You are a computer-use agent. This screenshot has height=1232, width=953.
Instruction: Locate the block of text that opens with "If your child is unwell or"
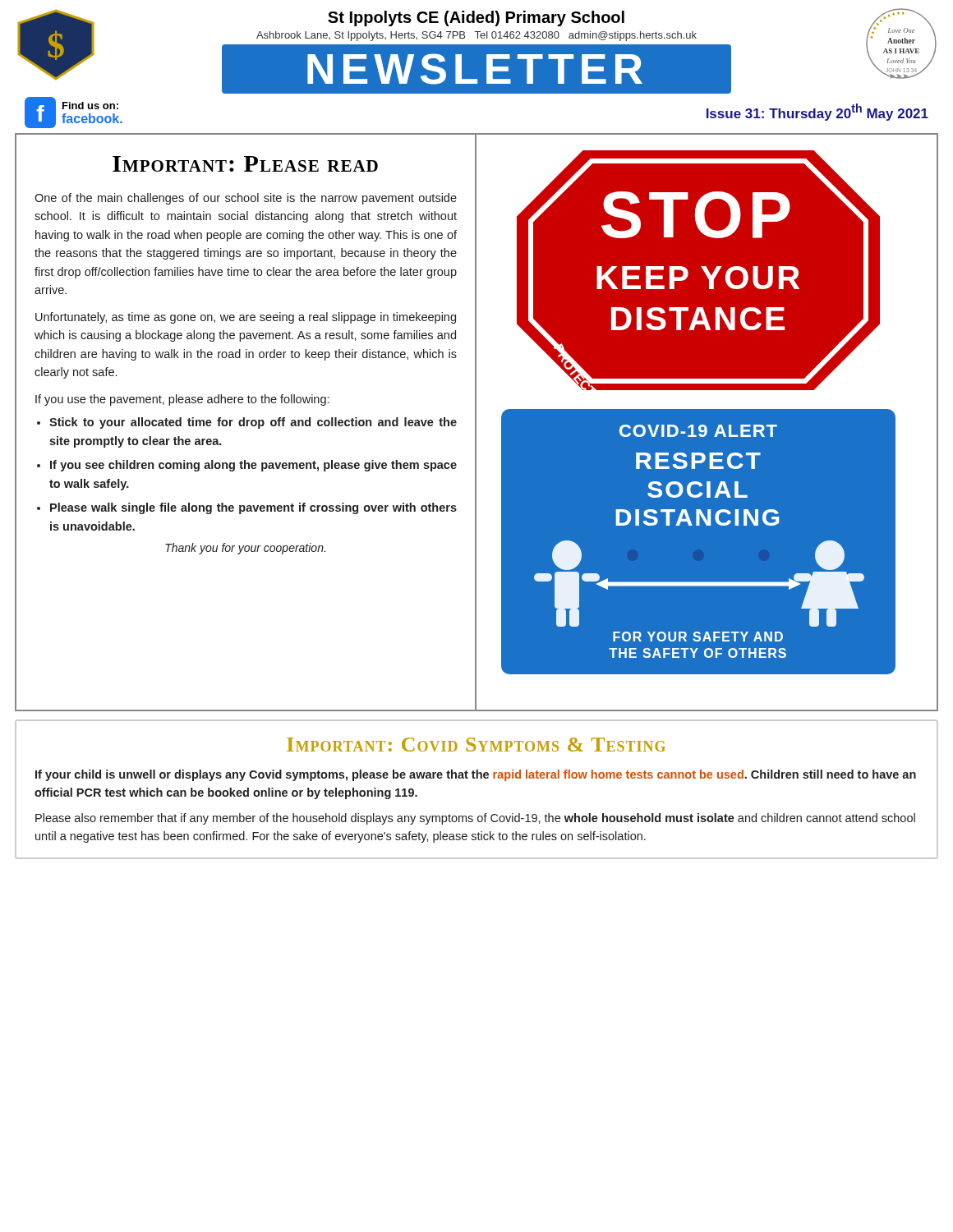coord(475,784)
